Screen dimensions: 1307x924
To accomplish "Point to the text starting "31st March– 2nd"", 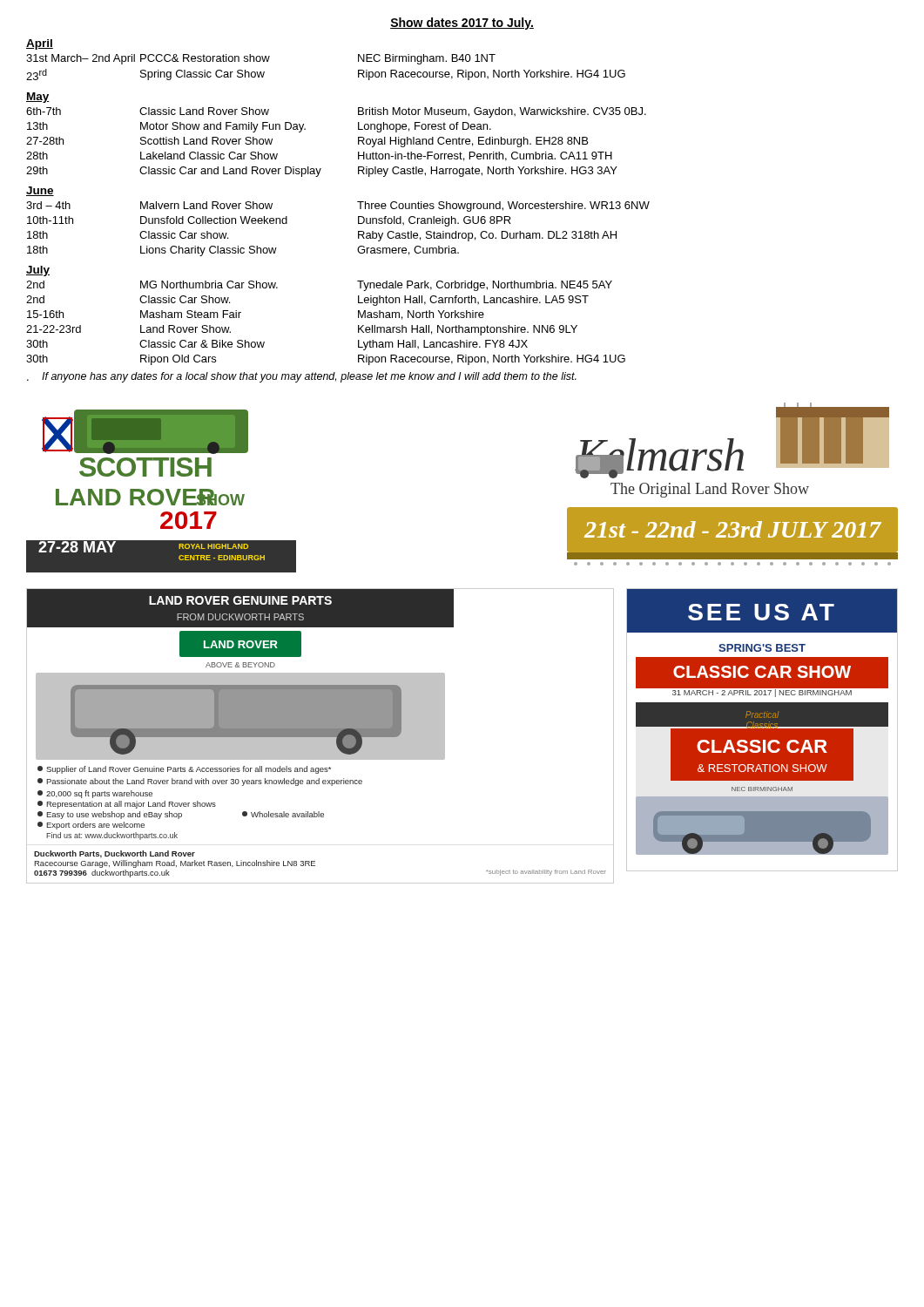I will pyautogui.click(x=466, y=58).
